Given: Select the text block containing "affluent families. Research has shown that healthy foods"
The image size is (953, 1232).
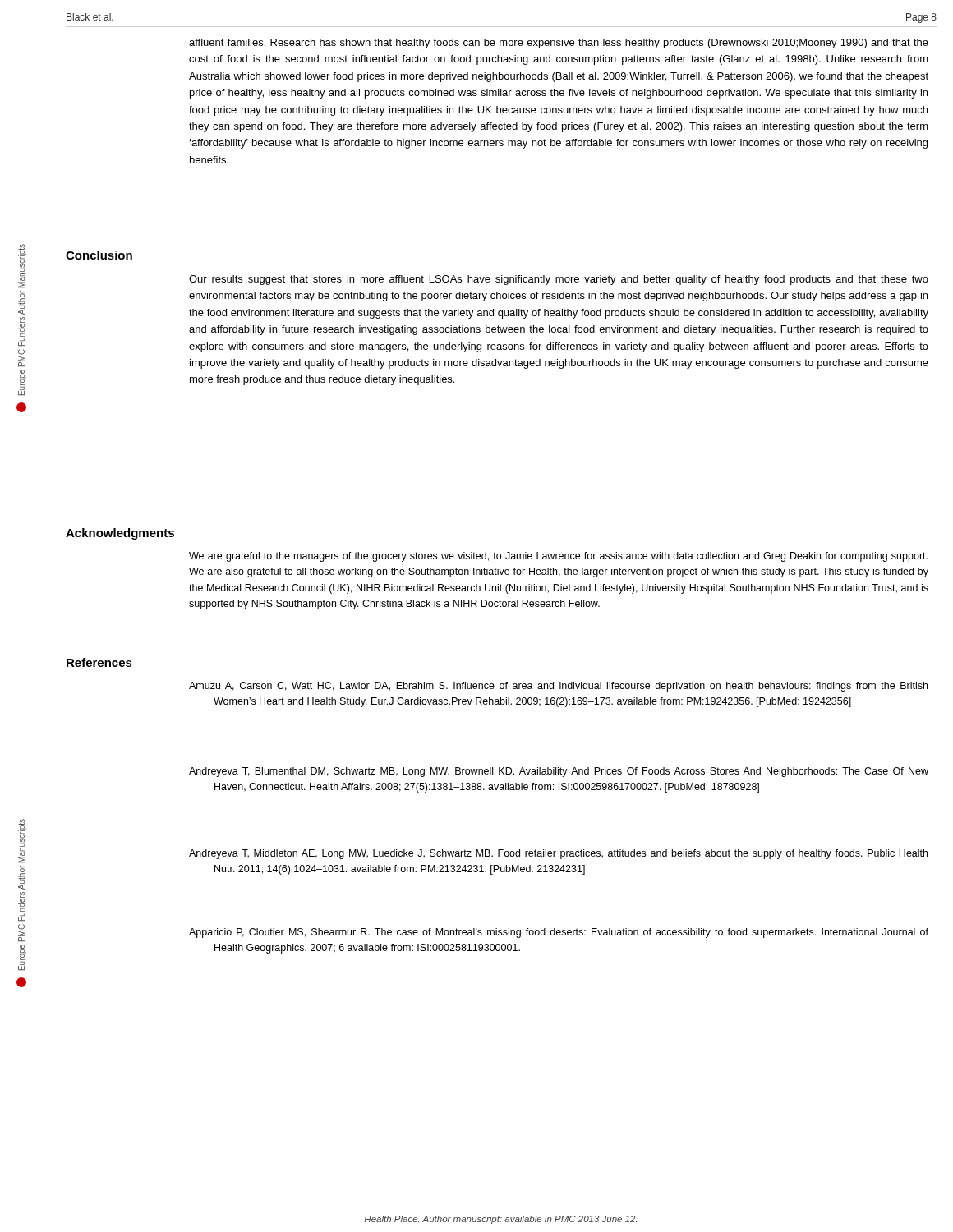Looking at the screenshot, I should click(559, 101).
